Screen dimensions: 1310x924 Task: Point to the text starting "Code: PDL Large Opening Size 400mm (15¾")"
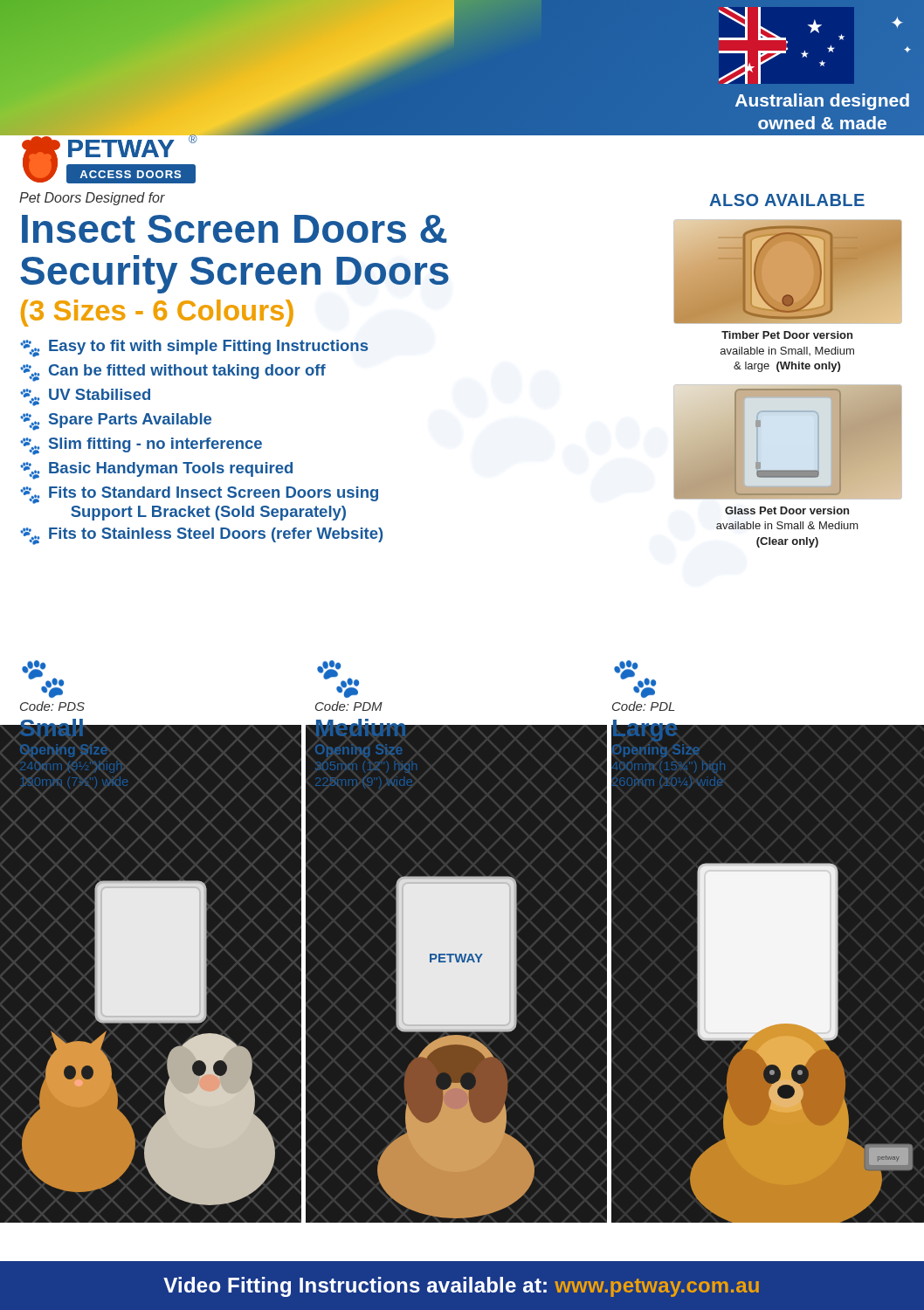[669, 744]
